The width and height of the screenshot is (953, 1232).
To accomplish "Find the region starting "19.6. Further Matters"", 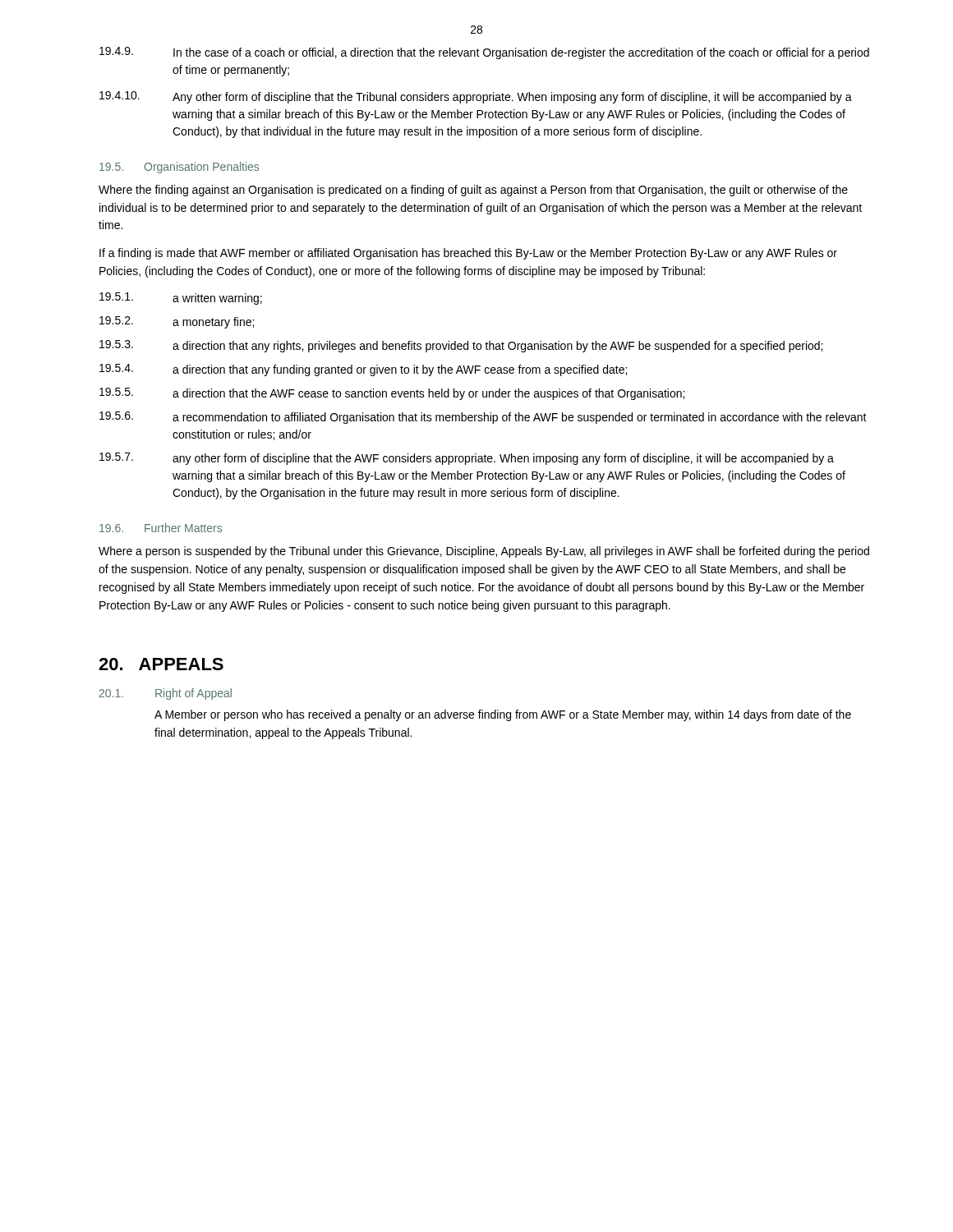I will coord(160,528).
